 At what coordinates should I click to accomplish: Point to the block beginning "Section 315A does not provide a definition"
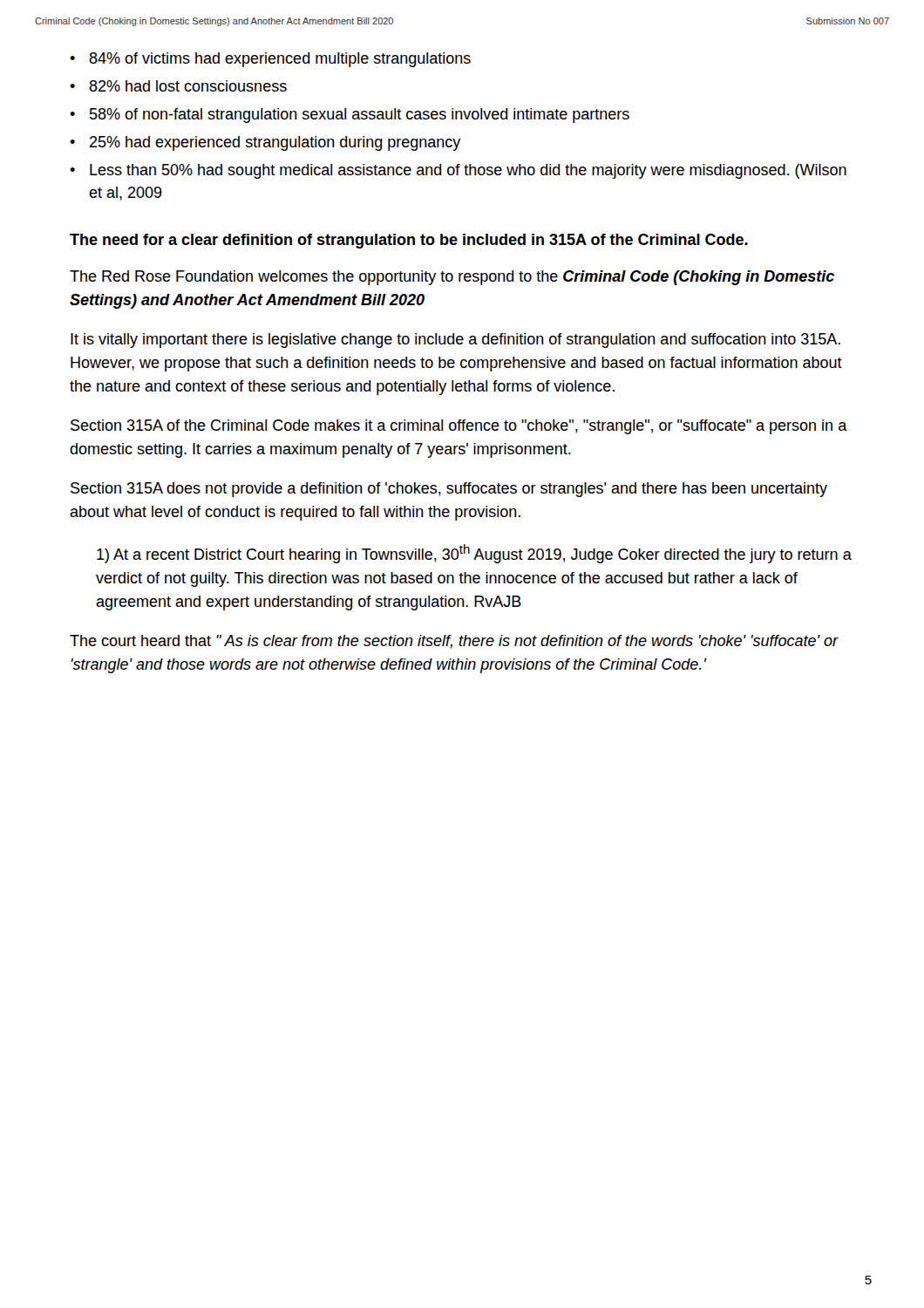click(x=449, y=500)
